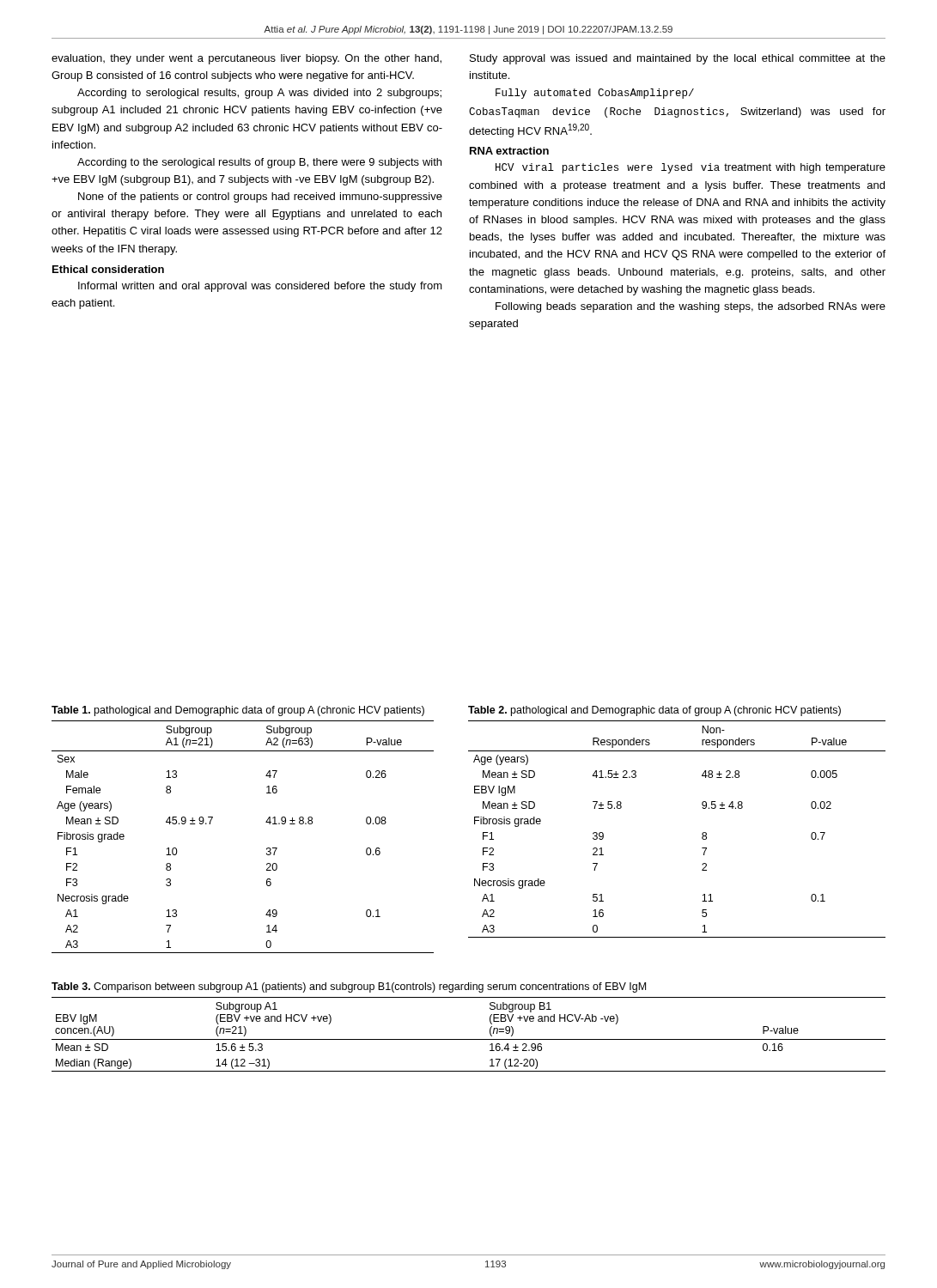Click on the passage starting "Study approval was issued and"
The width and height of the screenshot is (937, 1288).
click(x=677, y=95)
